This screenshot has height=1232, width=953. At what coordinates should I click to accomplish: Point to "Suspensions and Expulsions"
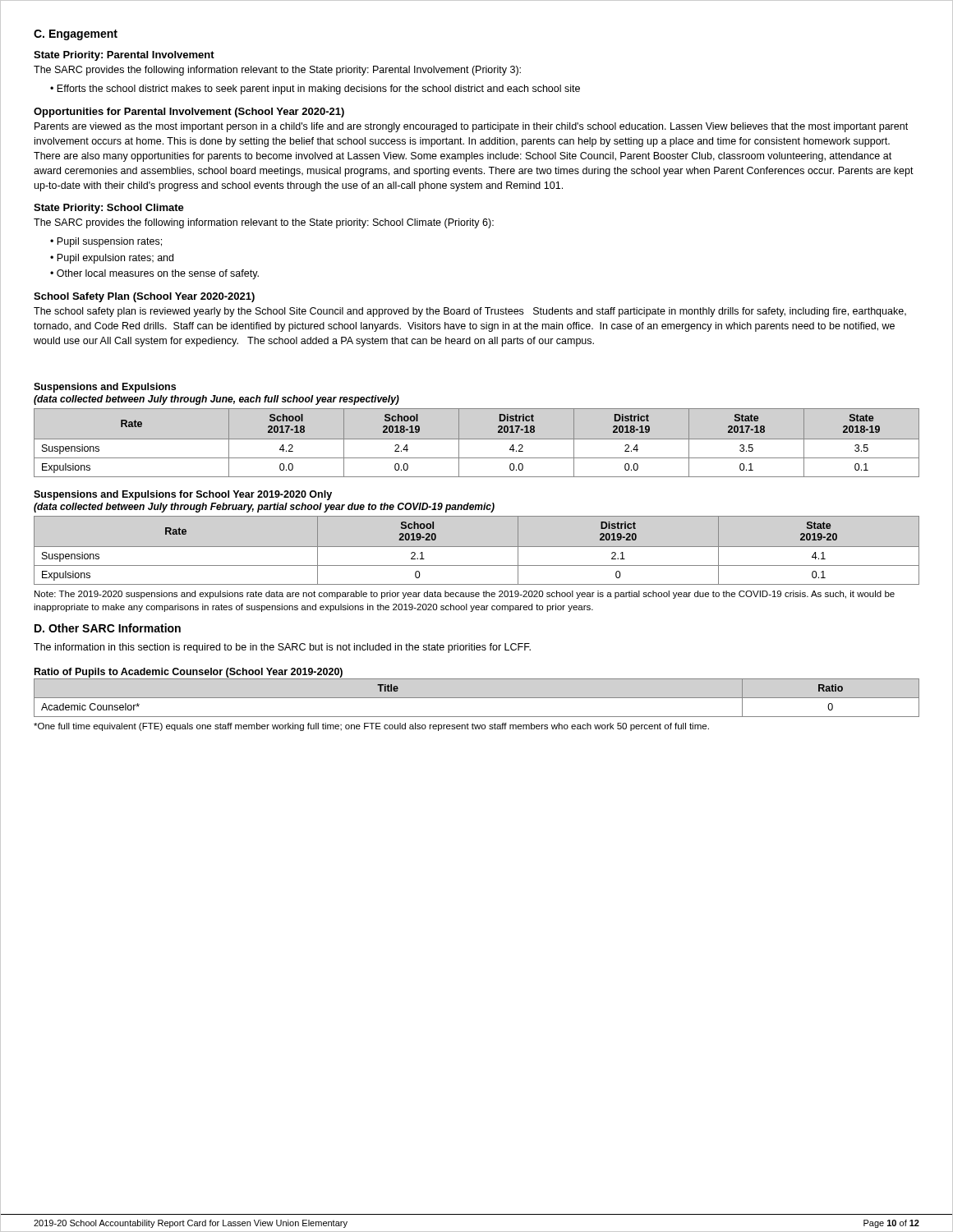tap(105, 387)
